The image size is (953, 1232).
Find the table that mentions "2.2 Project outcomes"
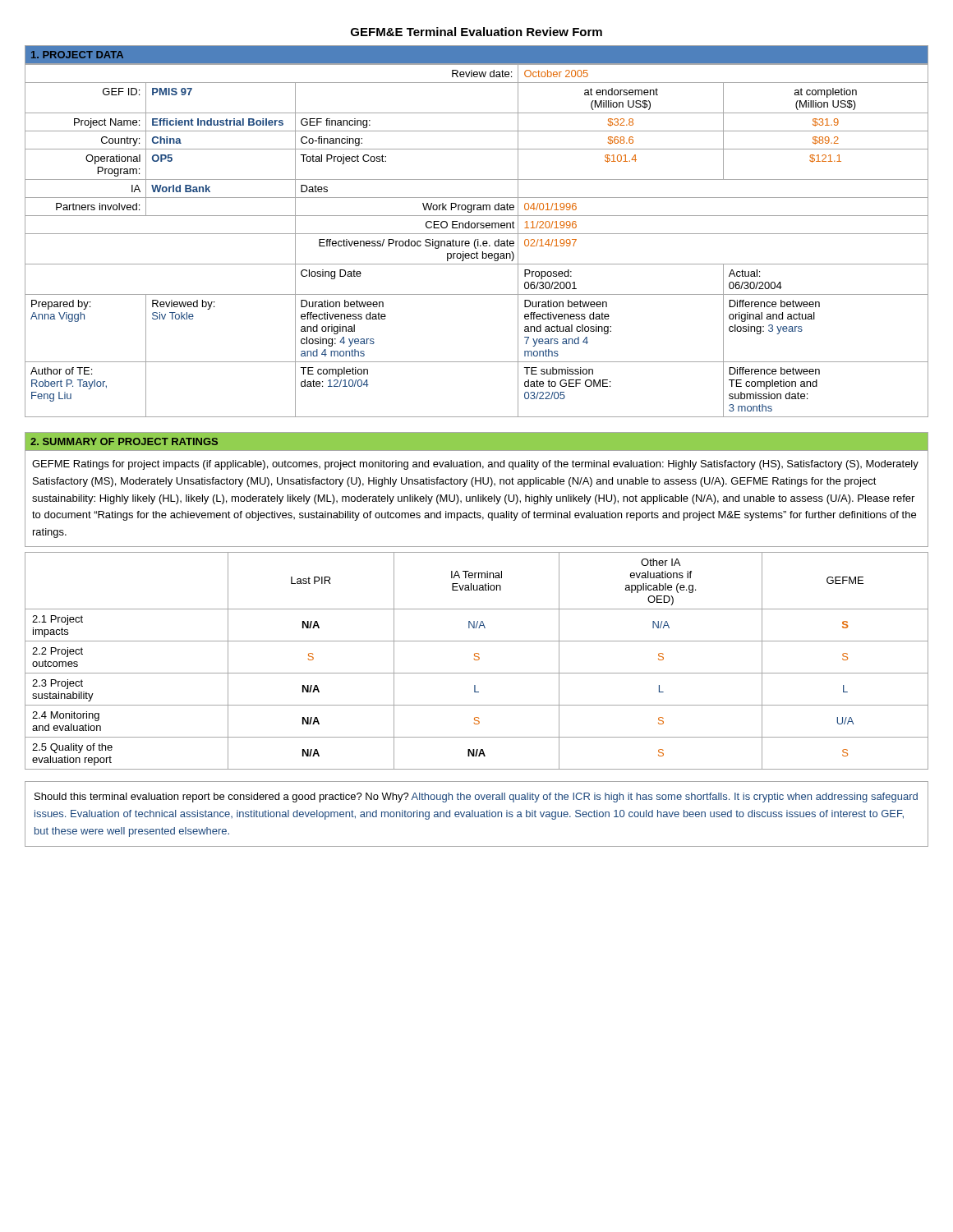(476, 661)
